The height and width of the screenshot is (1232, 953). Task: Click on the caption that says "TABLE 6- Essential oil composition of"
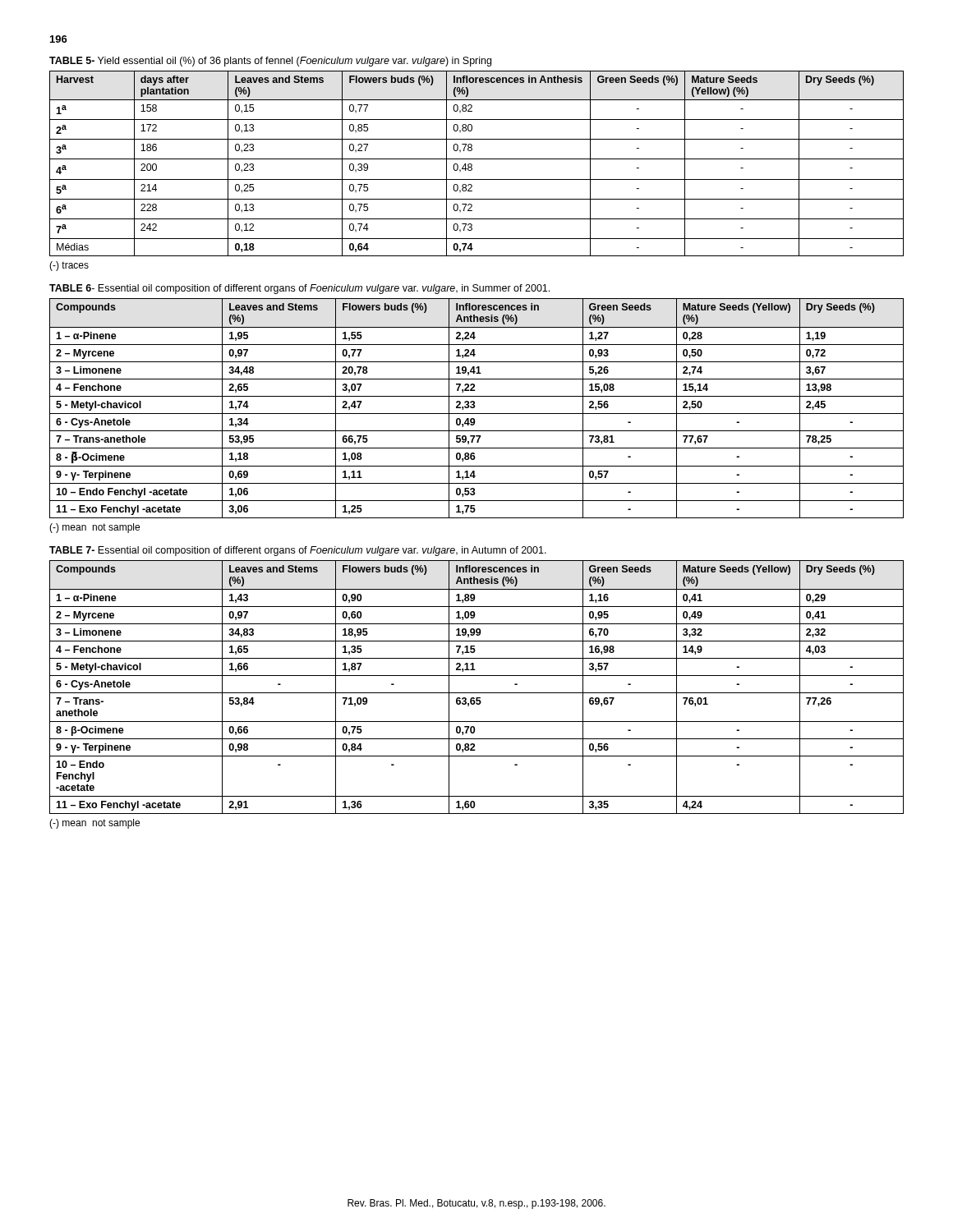tap(300, 288)
